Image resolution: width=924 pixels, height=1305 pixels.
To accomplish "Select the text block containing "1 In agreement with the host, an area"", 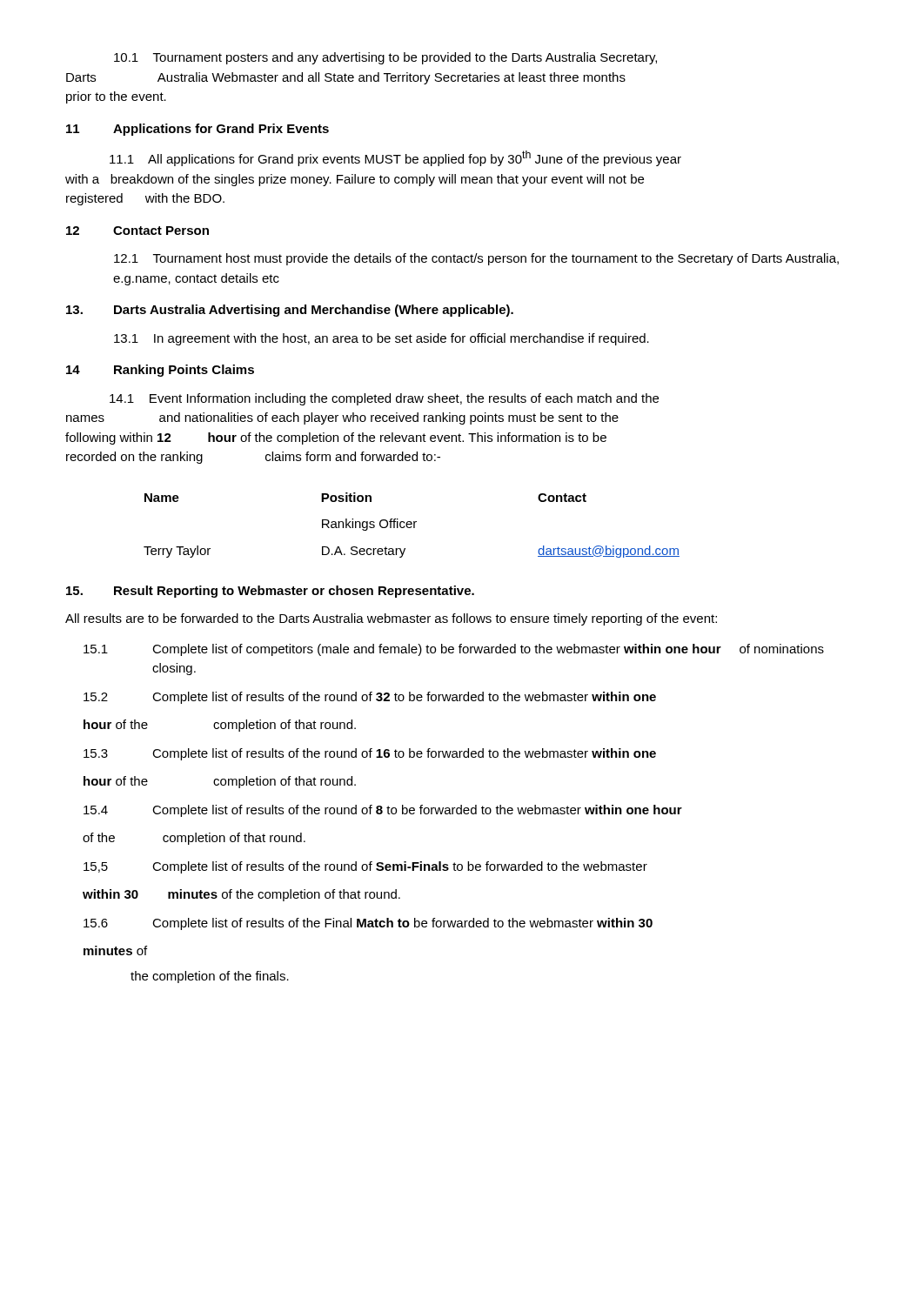I will click(381, 338).
